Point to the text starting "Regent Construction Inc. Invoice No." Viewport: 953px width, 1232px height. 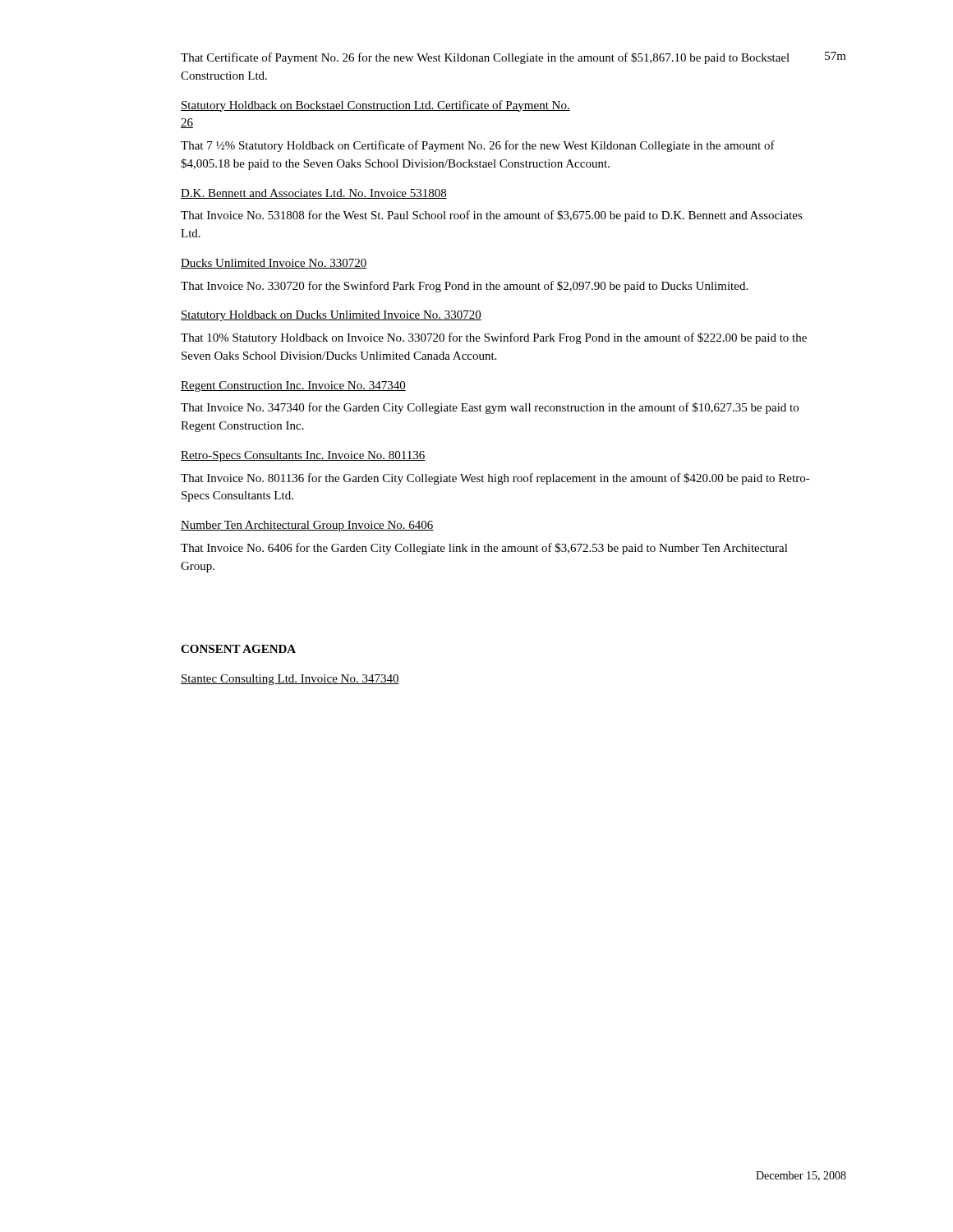click(x=293, y=385)
